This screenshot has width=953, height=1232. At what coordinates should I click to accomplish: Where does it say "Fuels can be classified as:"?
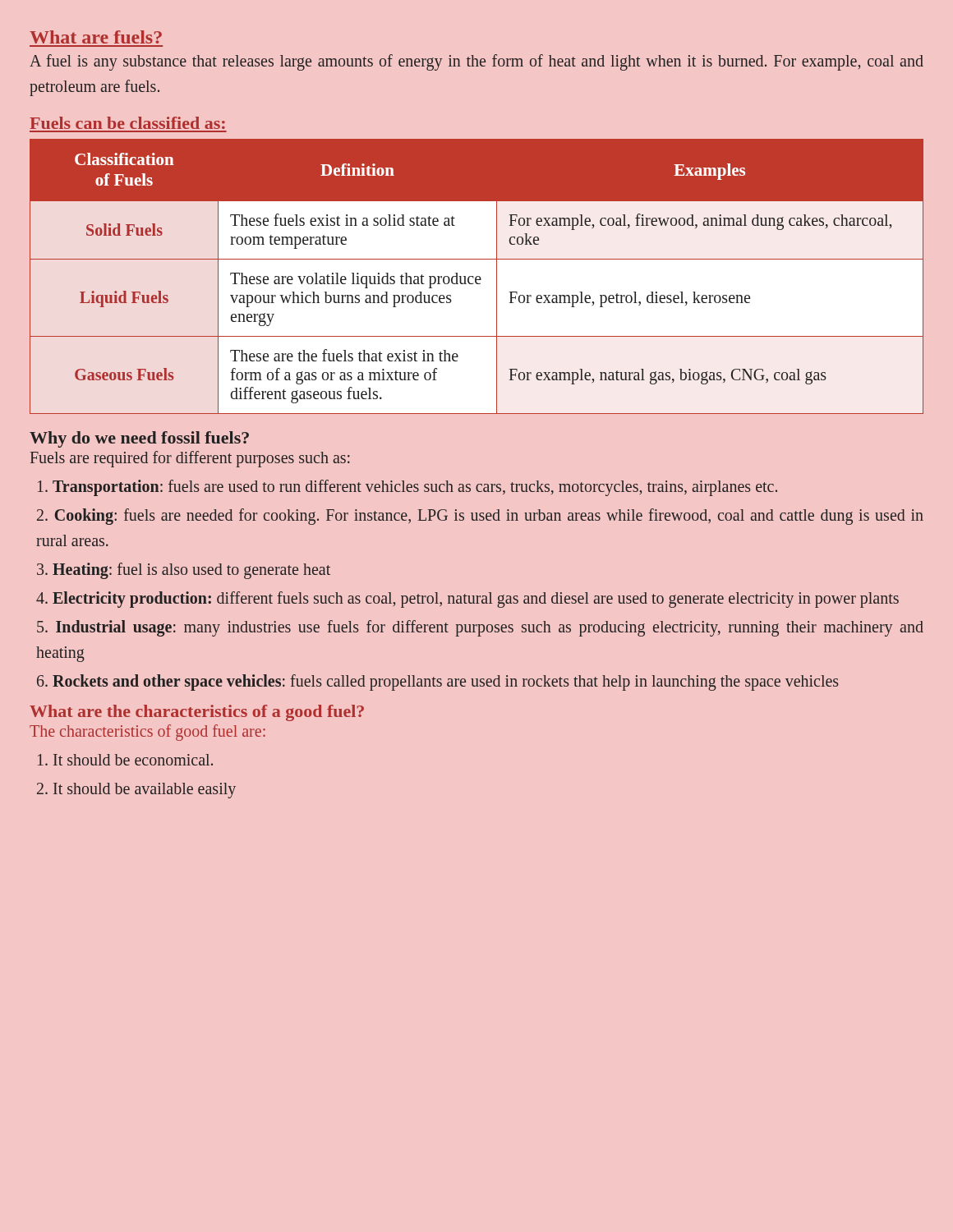click(128, 123)
